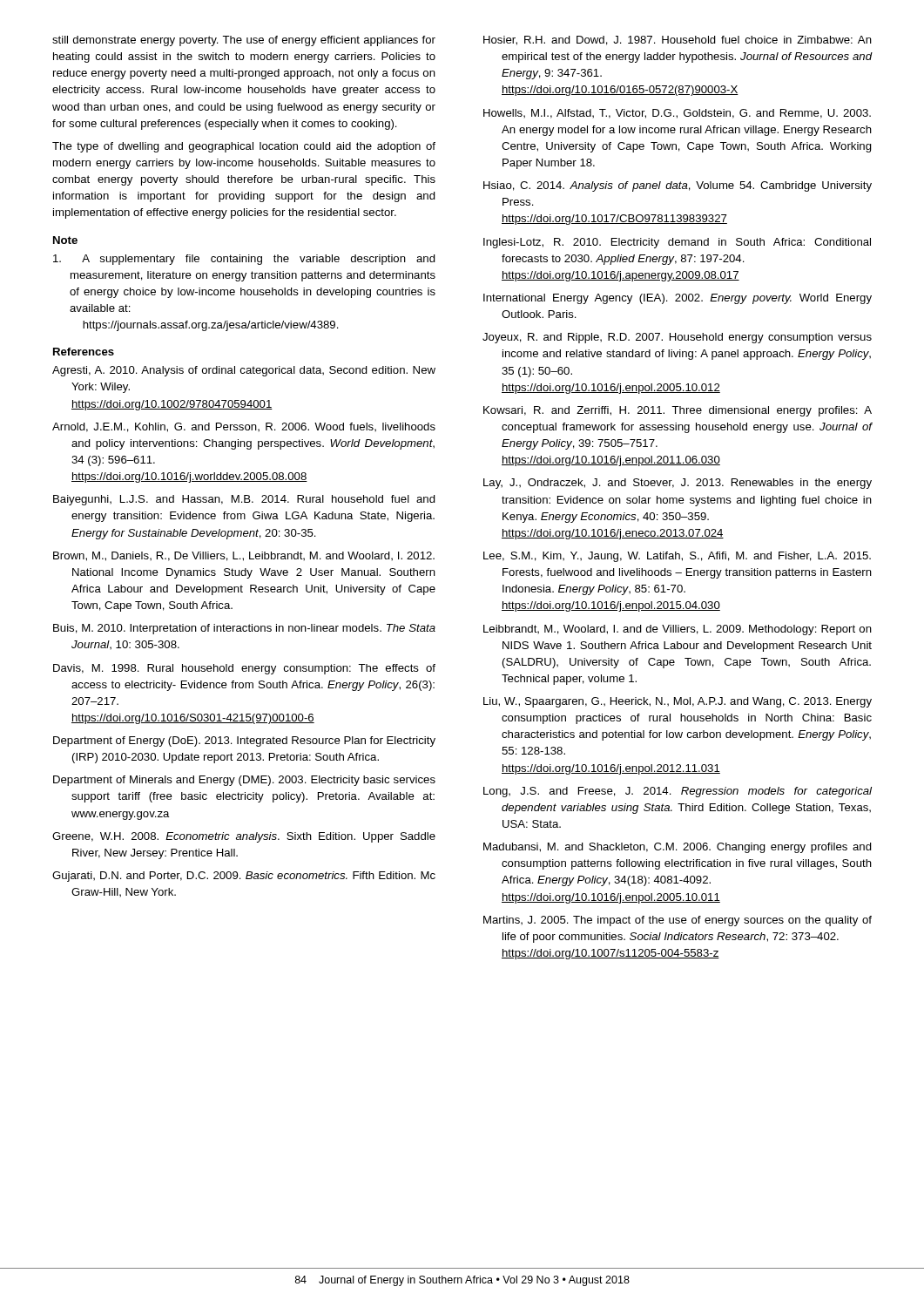Click on the text block that says "Madubansi, M. and Shackleton,"

(677, 872)
